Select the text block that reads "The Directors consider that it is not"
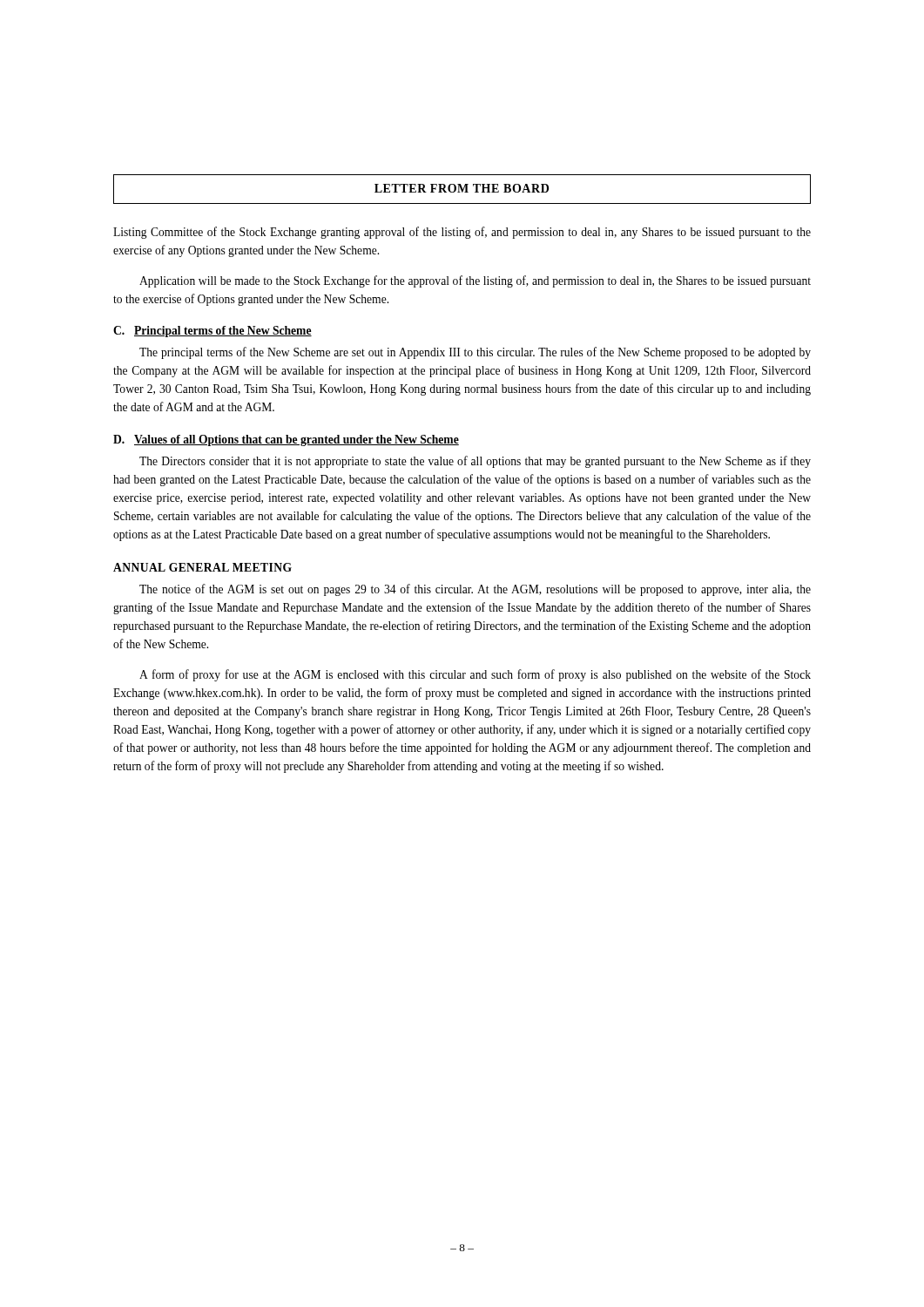Screen dimensions: 1307x924 (462, 498)
